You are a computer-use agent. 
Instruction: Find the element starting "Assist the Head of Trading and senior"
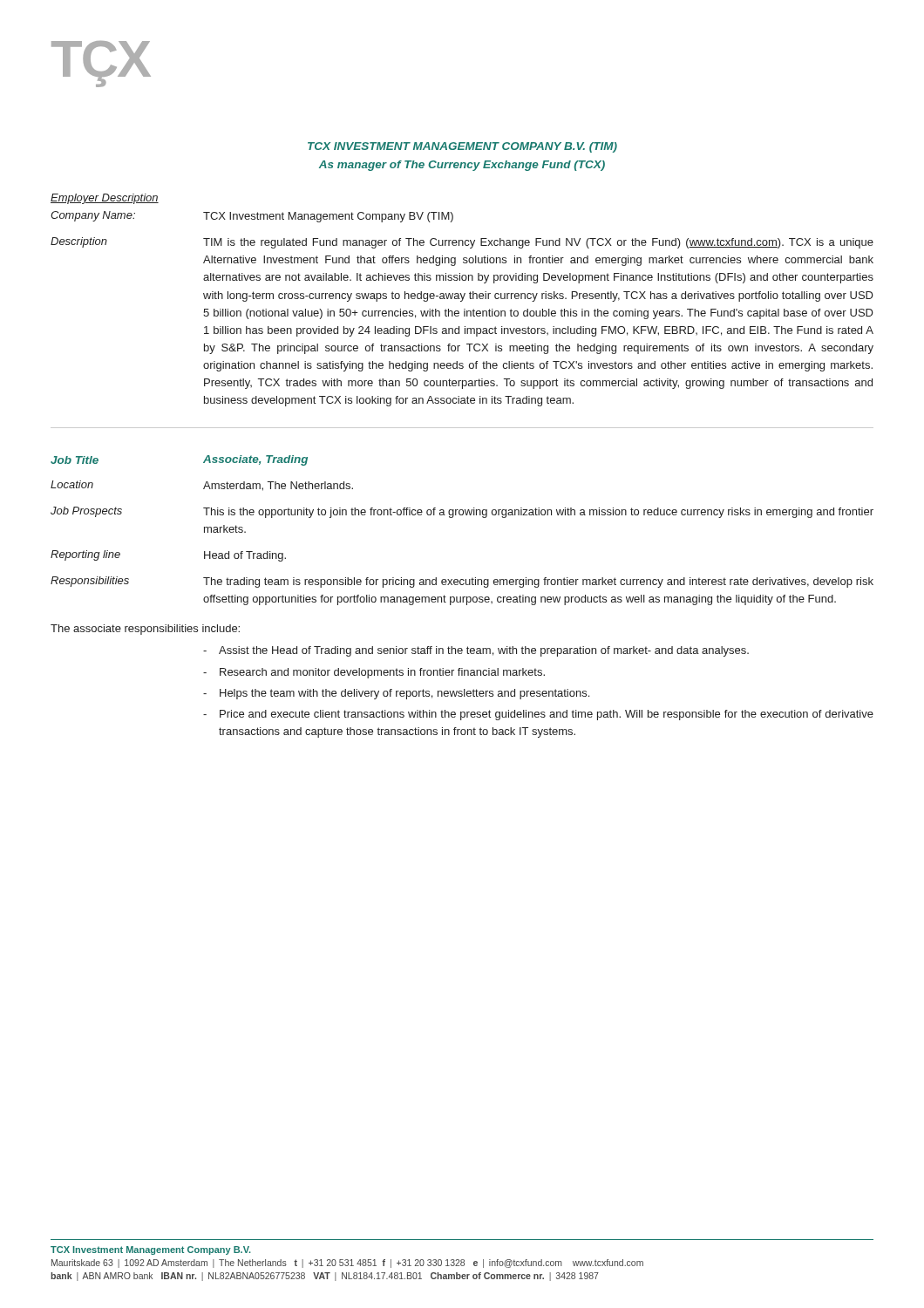pyautogui.click(x=484, y=650)
